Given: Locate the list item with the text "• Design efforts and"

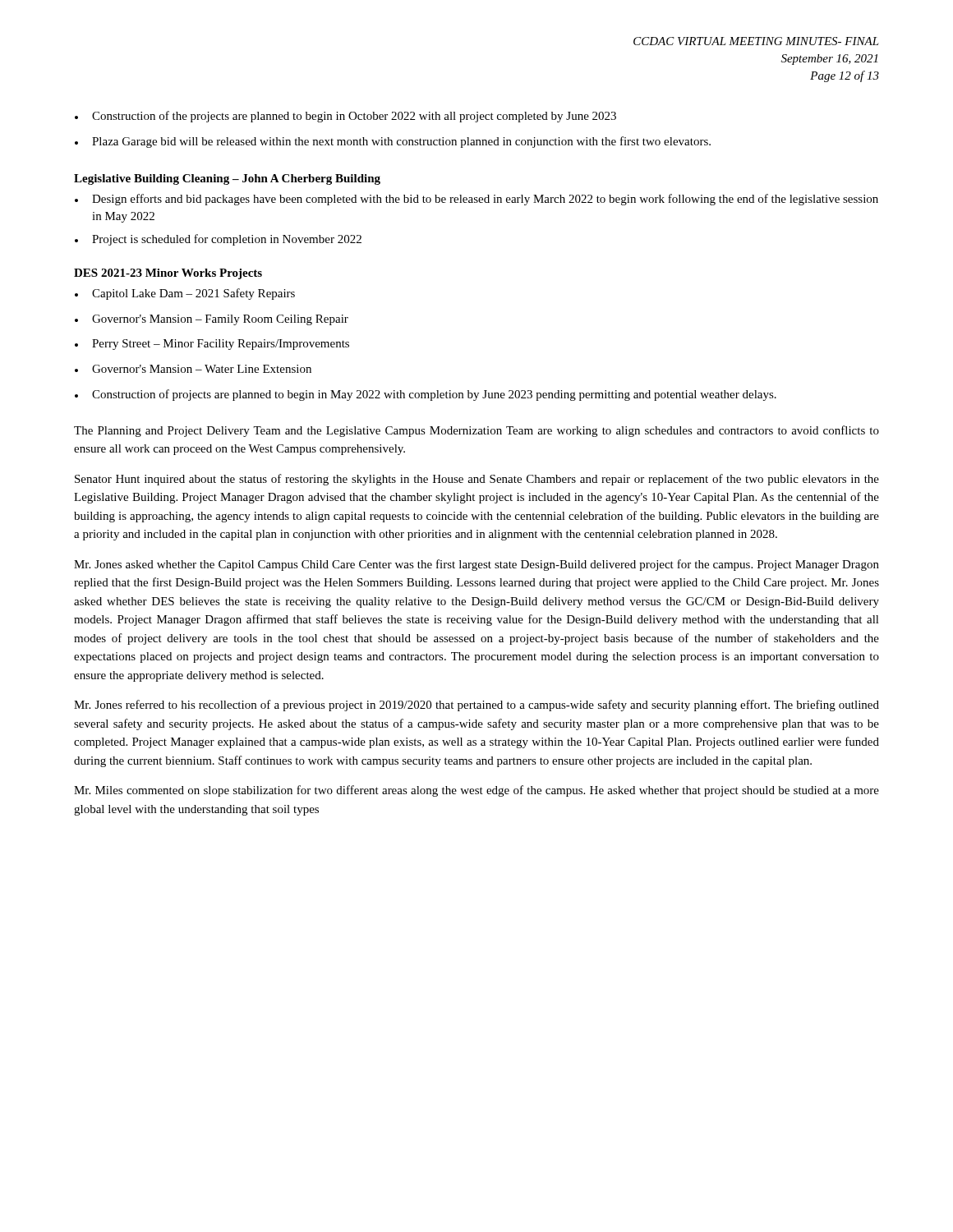Looking at the screenshot, I should (x=476, y=208).
